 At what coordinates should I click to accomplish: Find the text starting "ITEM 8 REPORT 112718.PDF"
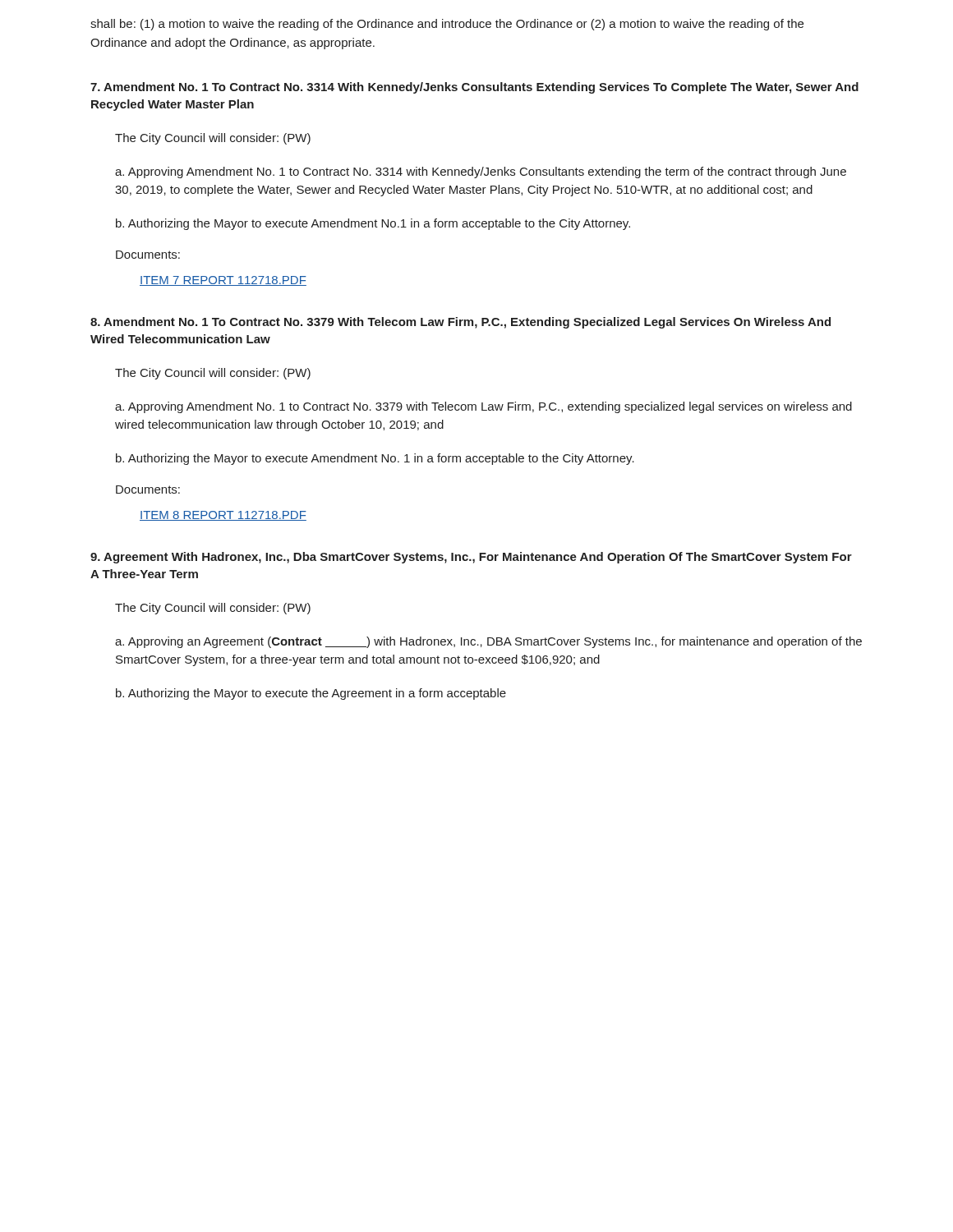pyautogui.click(x=223, y=515)
